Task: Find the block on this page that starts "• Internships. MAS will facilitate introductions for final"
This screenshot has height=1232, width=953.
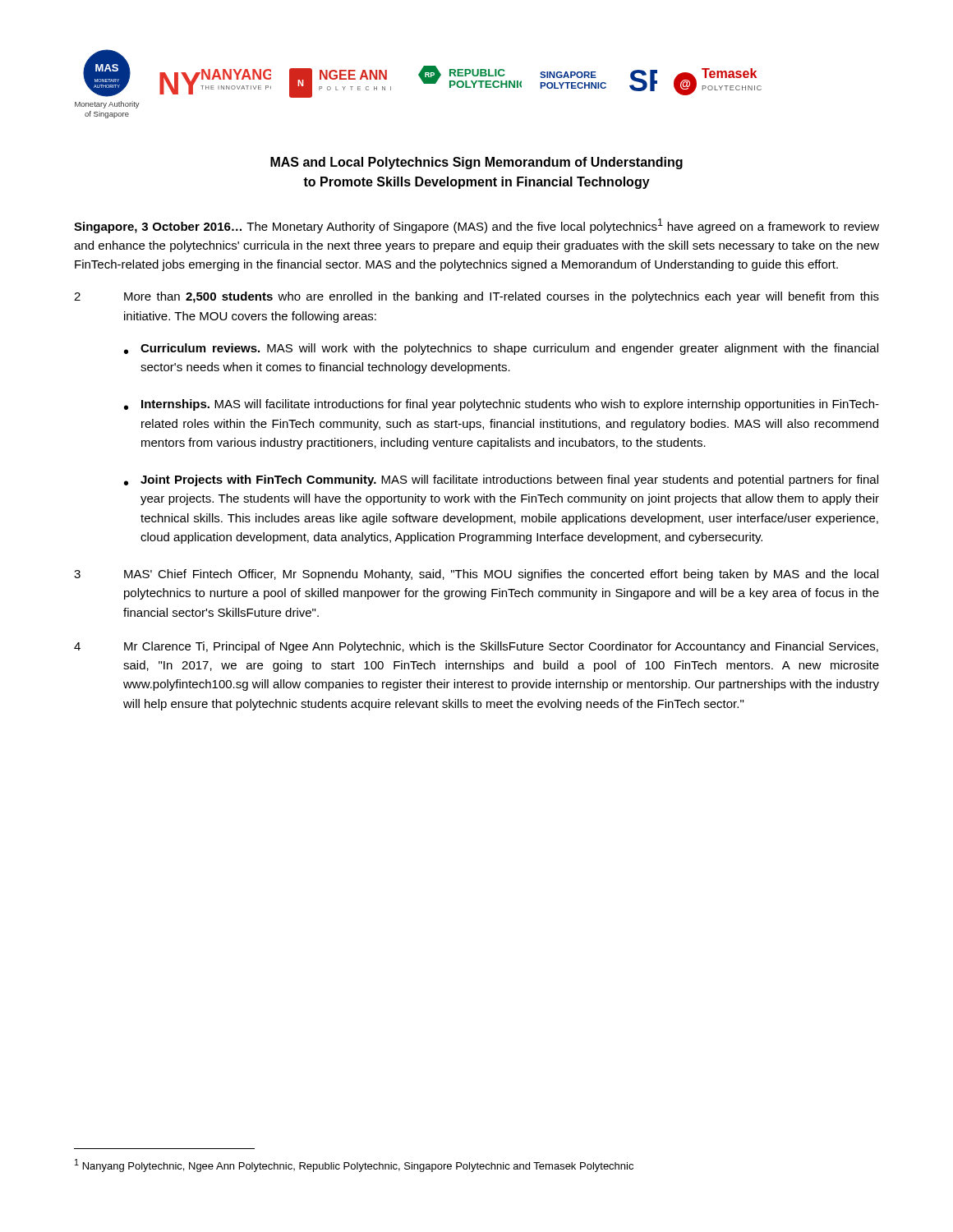Action: point(501,423)
